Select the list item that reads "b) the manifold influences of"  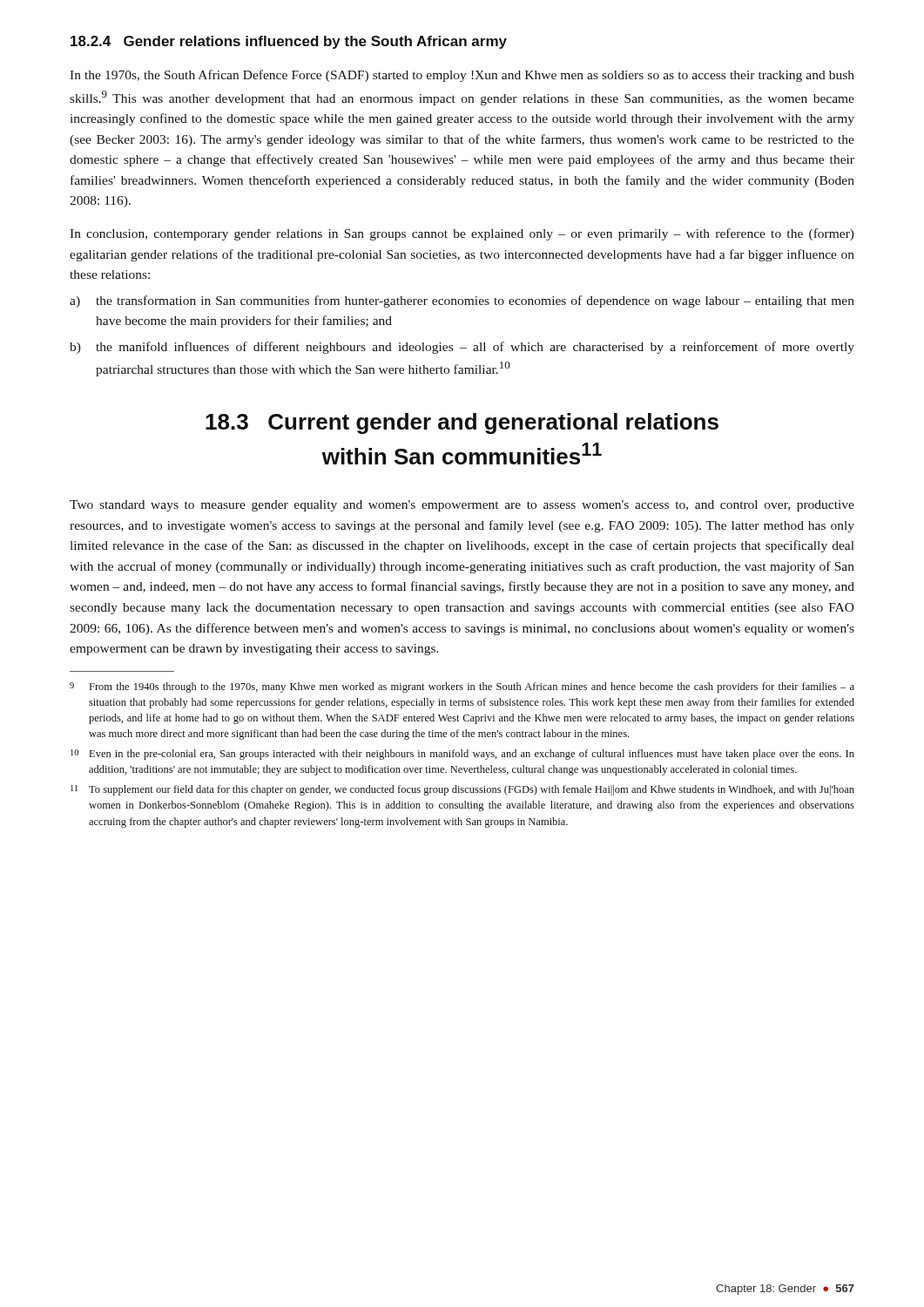click(462, 358)
